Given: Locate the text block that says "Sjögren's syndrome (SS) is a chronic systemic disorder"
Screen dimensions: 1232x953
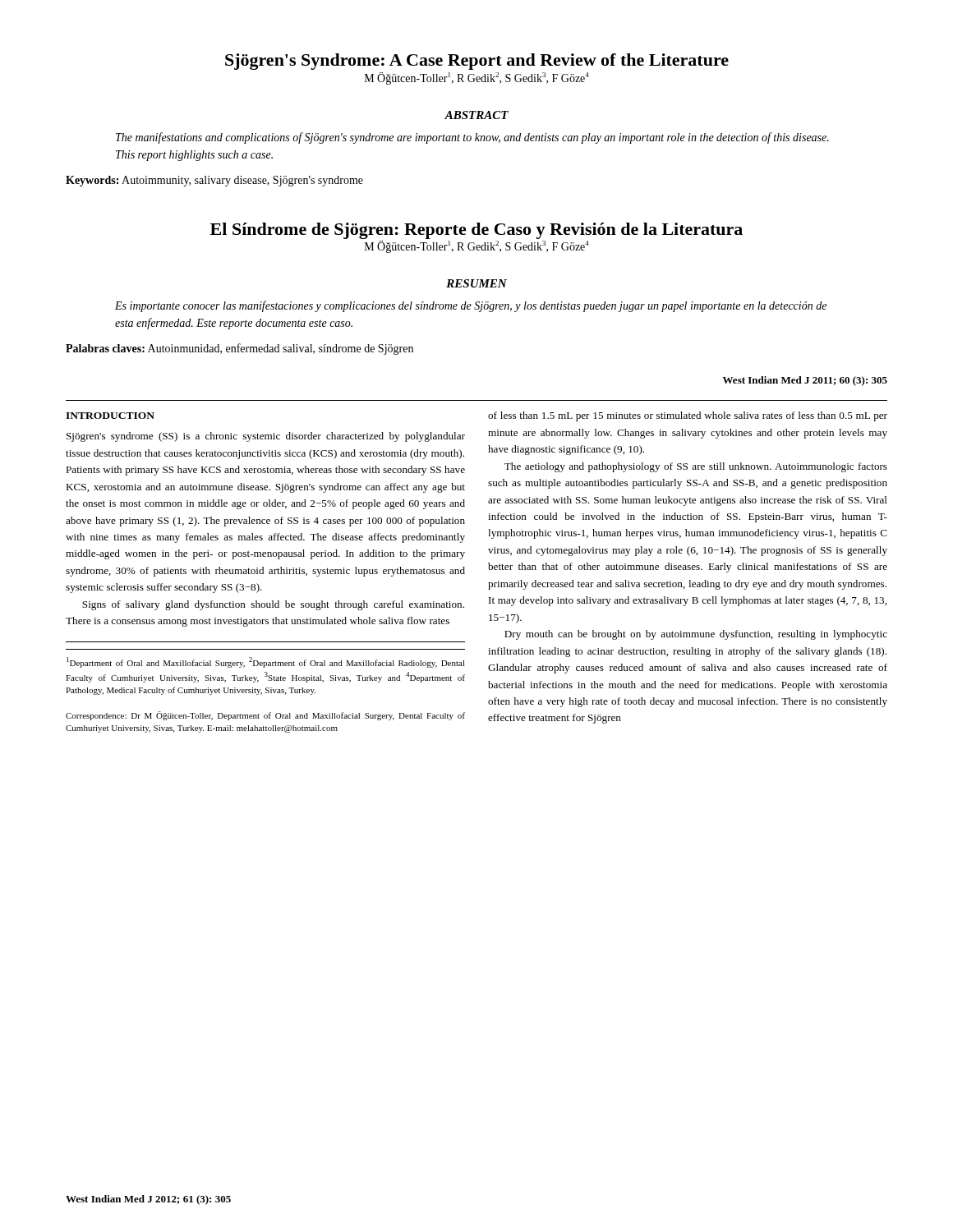Looking at the screenshot, I should click(x=265, y=529).
